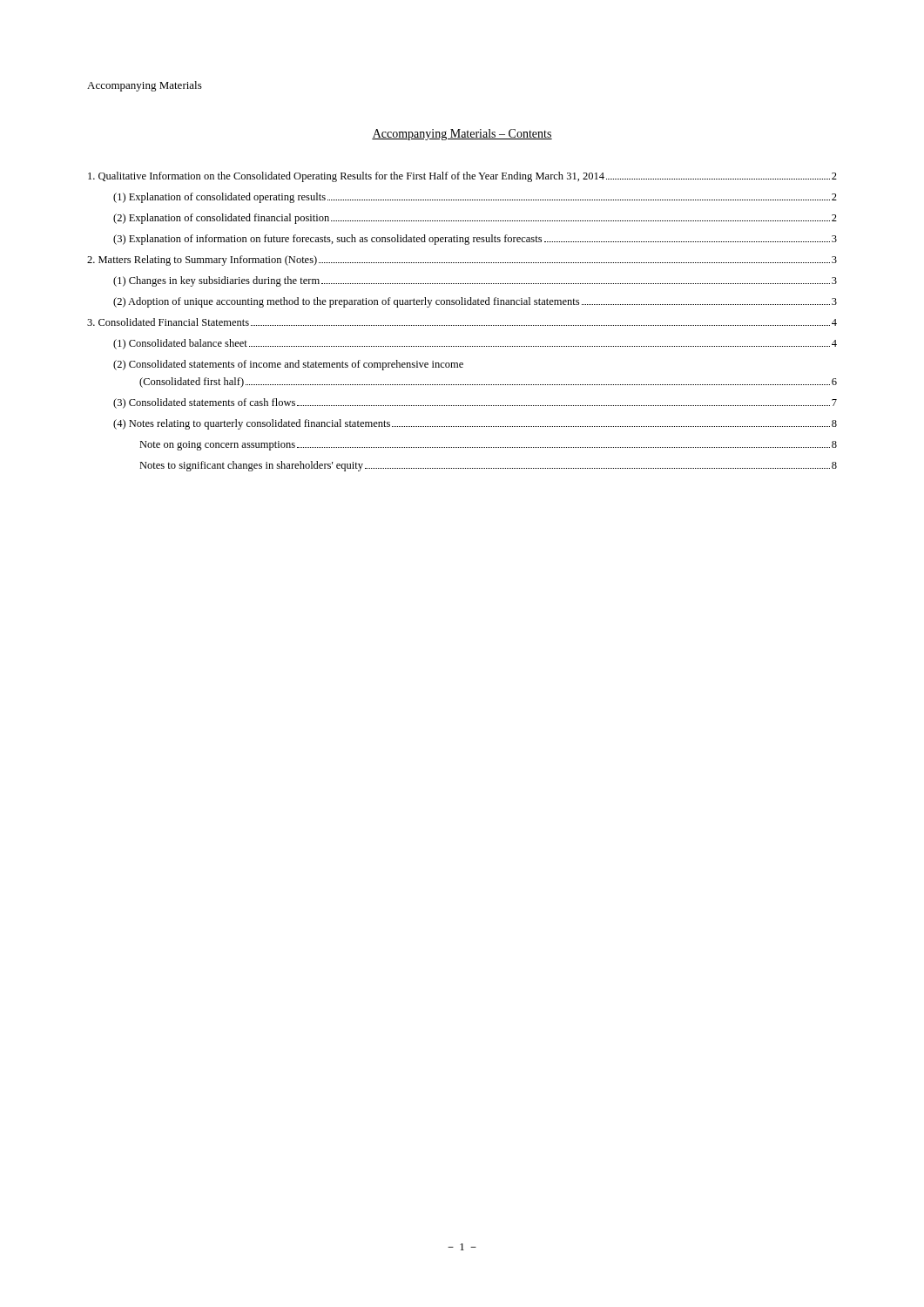
Task: Find the block on this page that starts "(3) Explanation of information"
Action: pos(475,239)
